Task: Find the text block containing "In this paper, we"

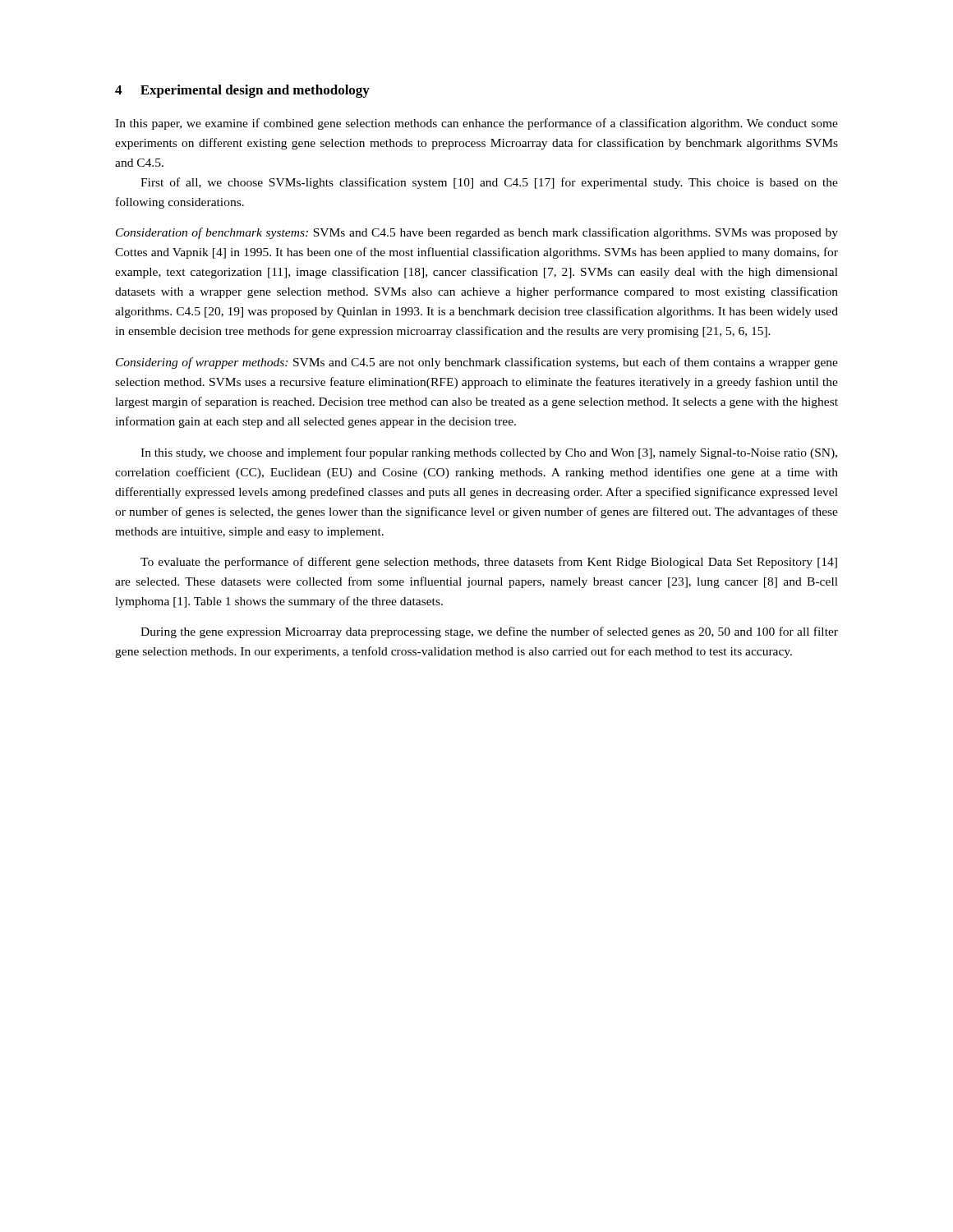Action: tap(476, 124)
